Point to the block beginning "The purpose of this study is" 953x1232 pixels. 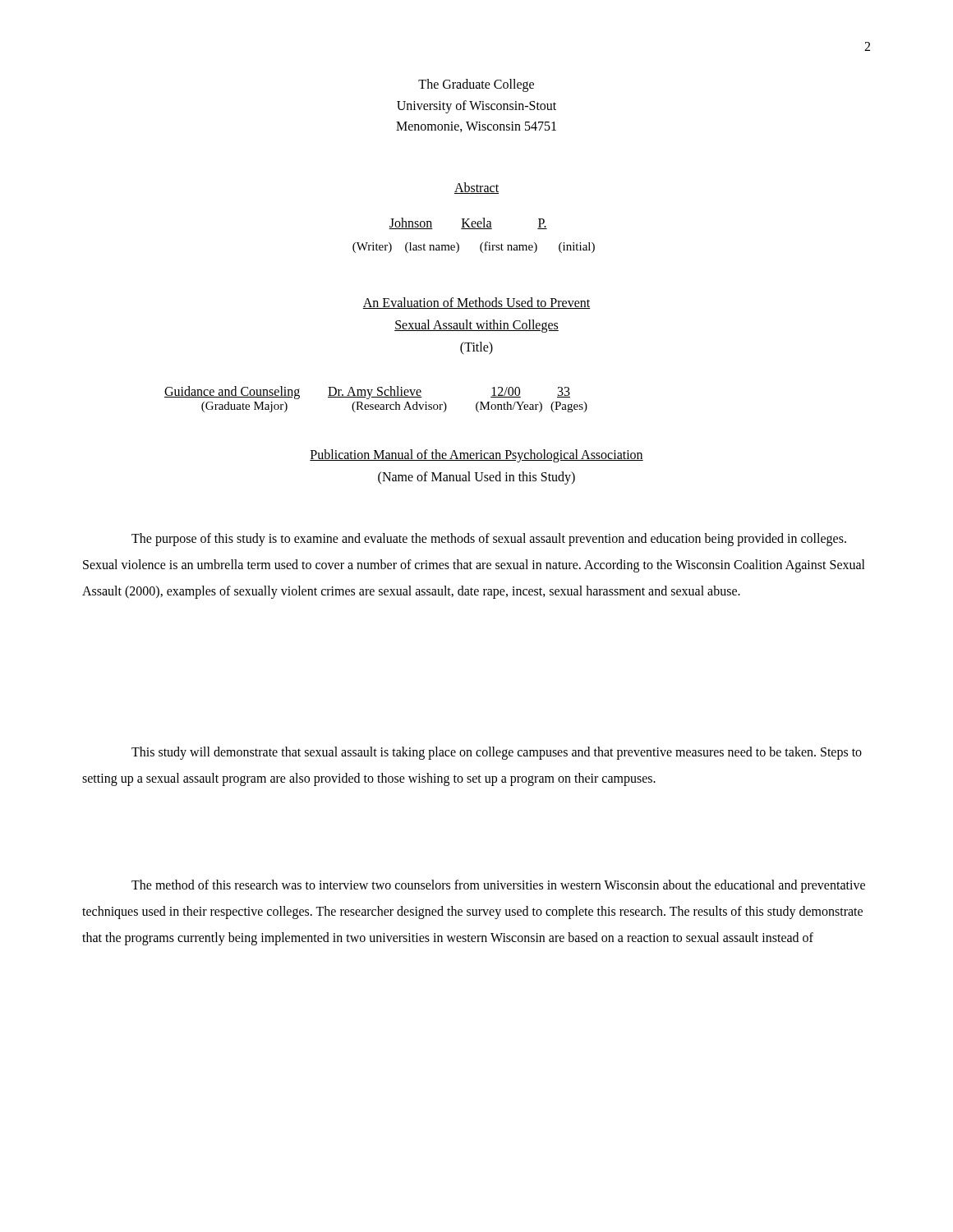point(476,565)
